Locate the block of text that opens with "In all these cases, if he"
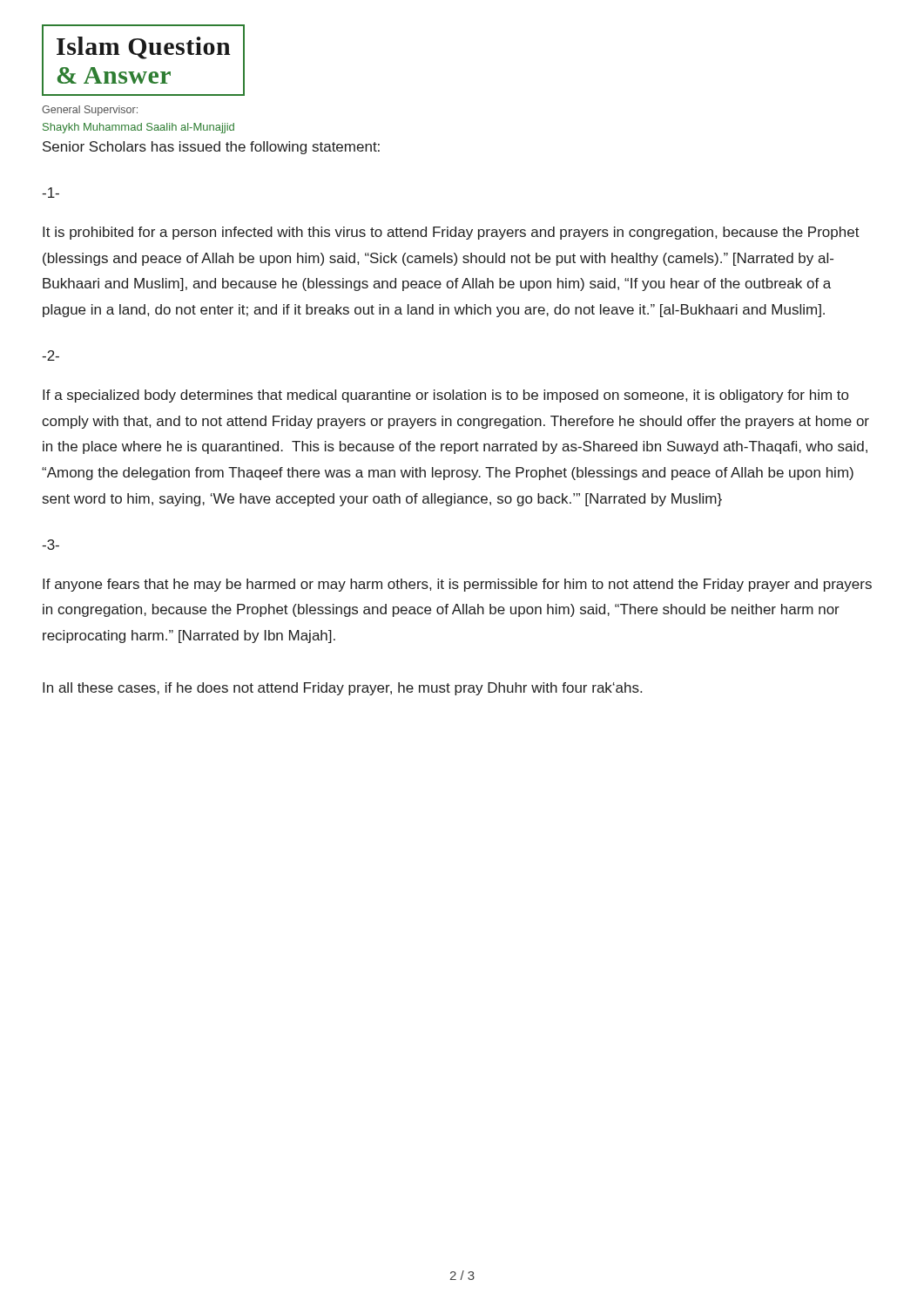This screenshot has height=1307, width=924. [x=343, y=688]
